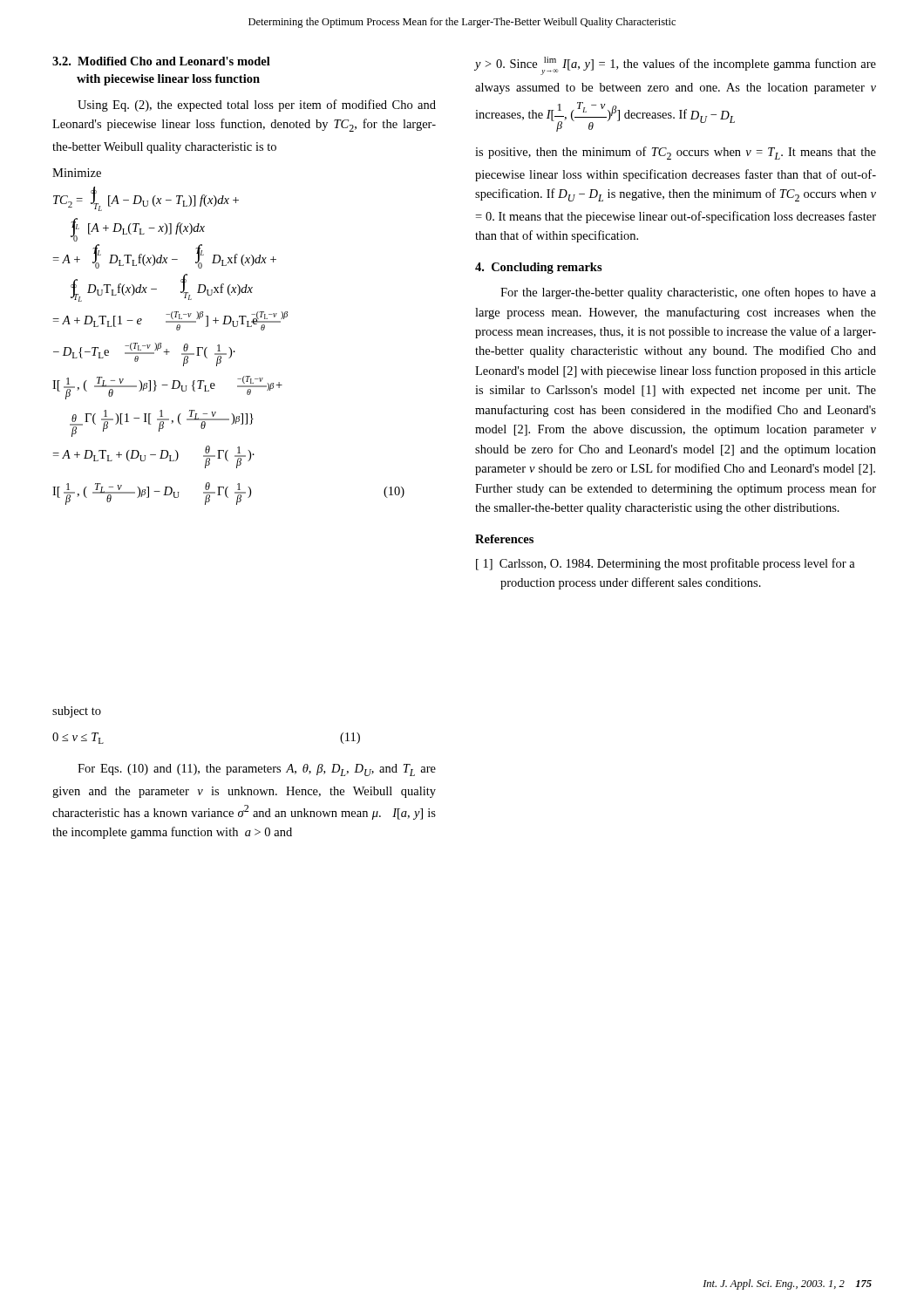Image resolution: width=924 pixels, height=1308 pixels.
Task: Click on the section header containing "3.2. Modified Cho and"
Action: [161, 70]
